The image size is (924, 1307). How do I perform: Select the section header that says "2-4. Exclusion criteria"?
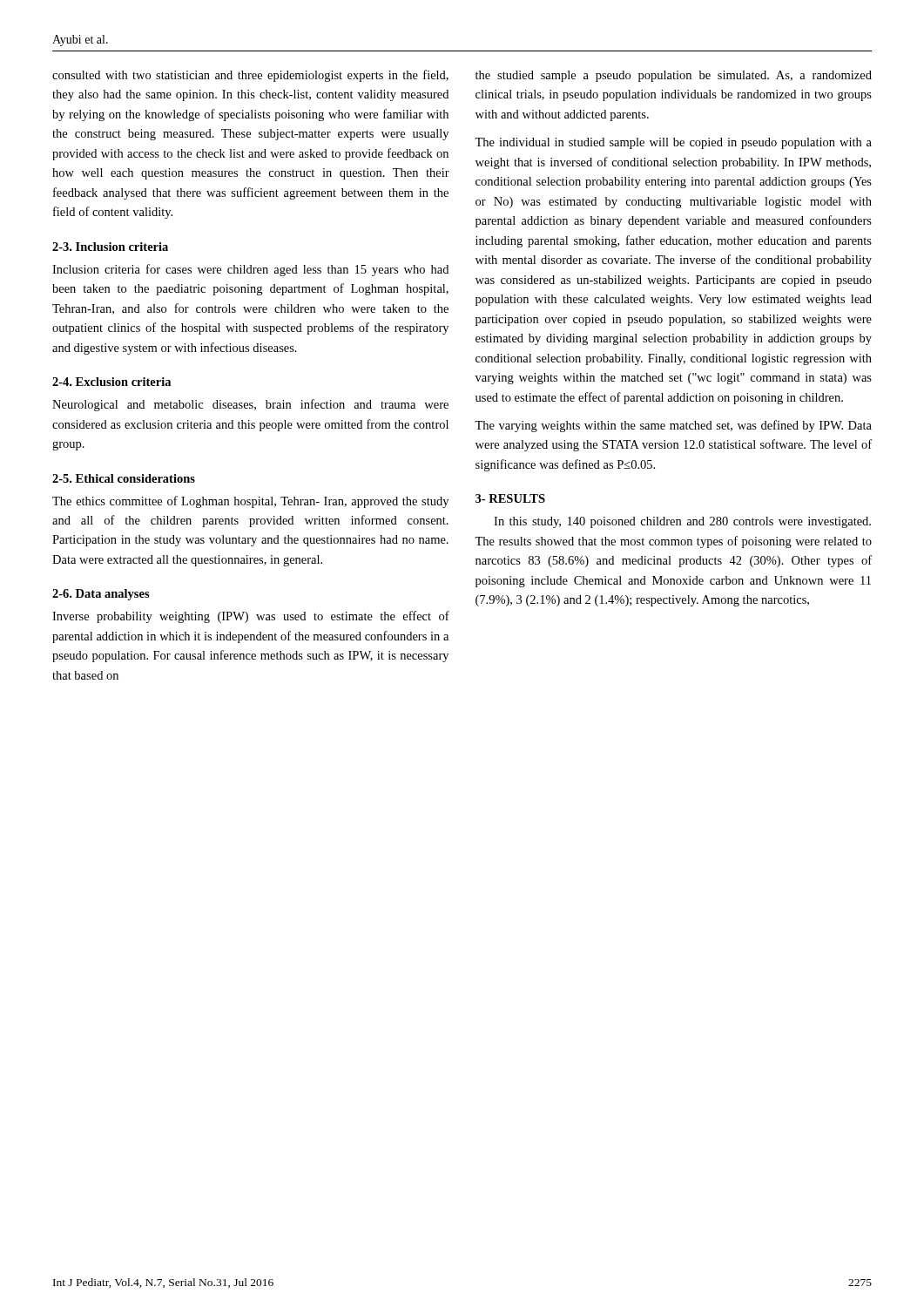click(112, 382)
